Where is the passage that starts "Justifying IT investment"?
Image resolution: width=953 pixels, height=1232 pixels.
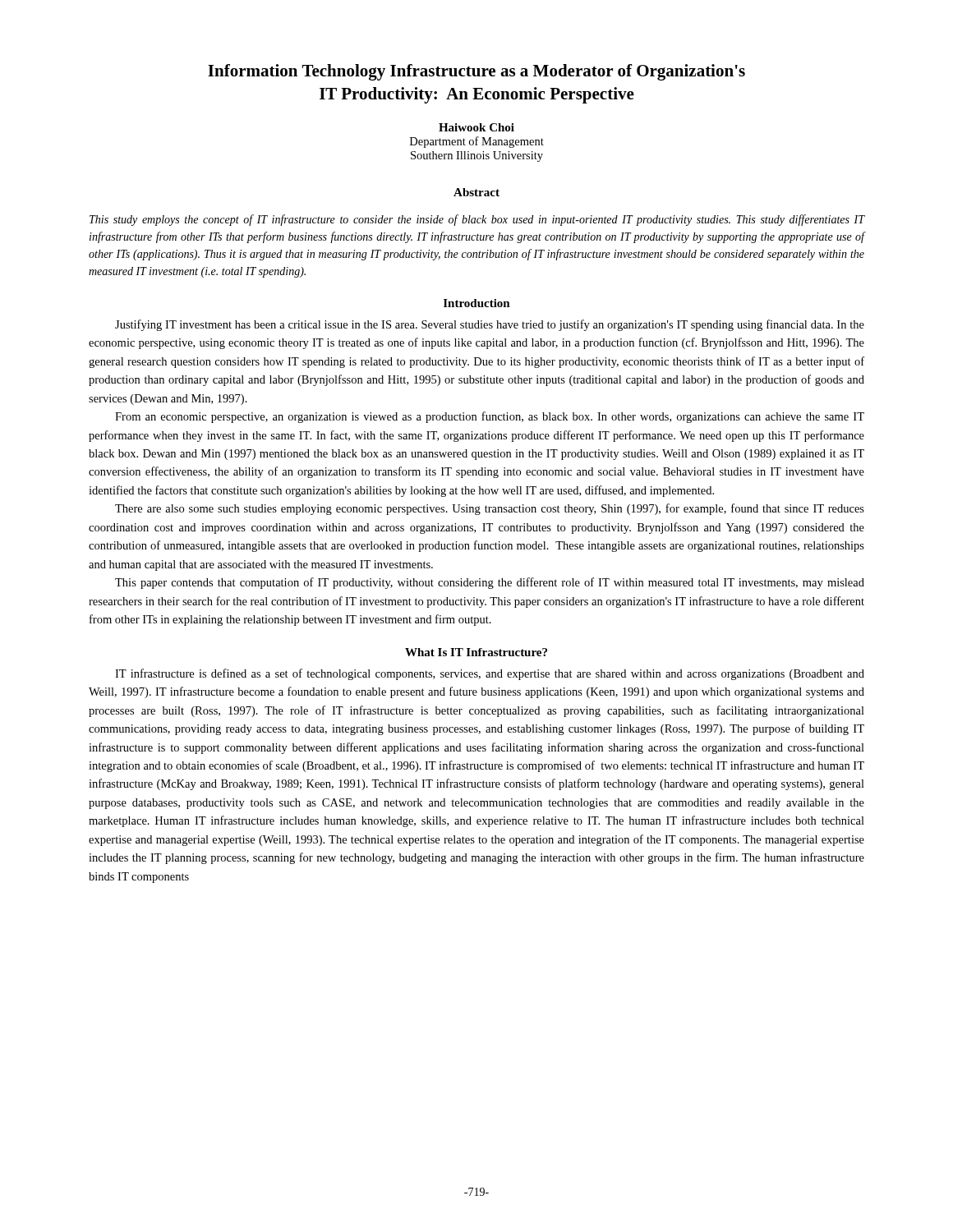tap(476, 361)
